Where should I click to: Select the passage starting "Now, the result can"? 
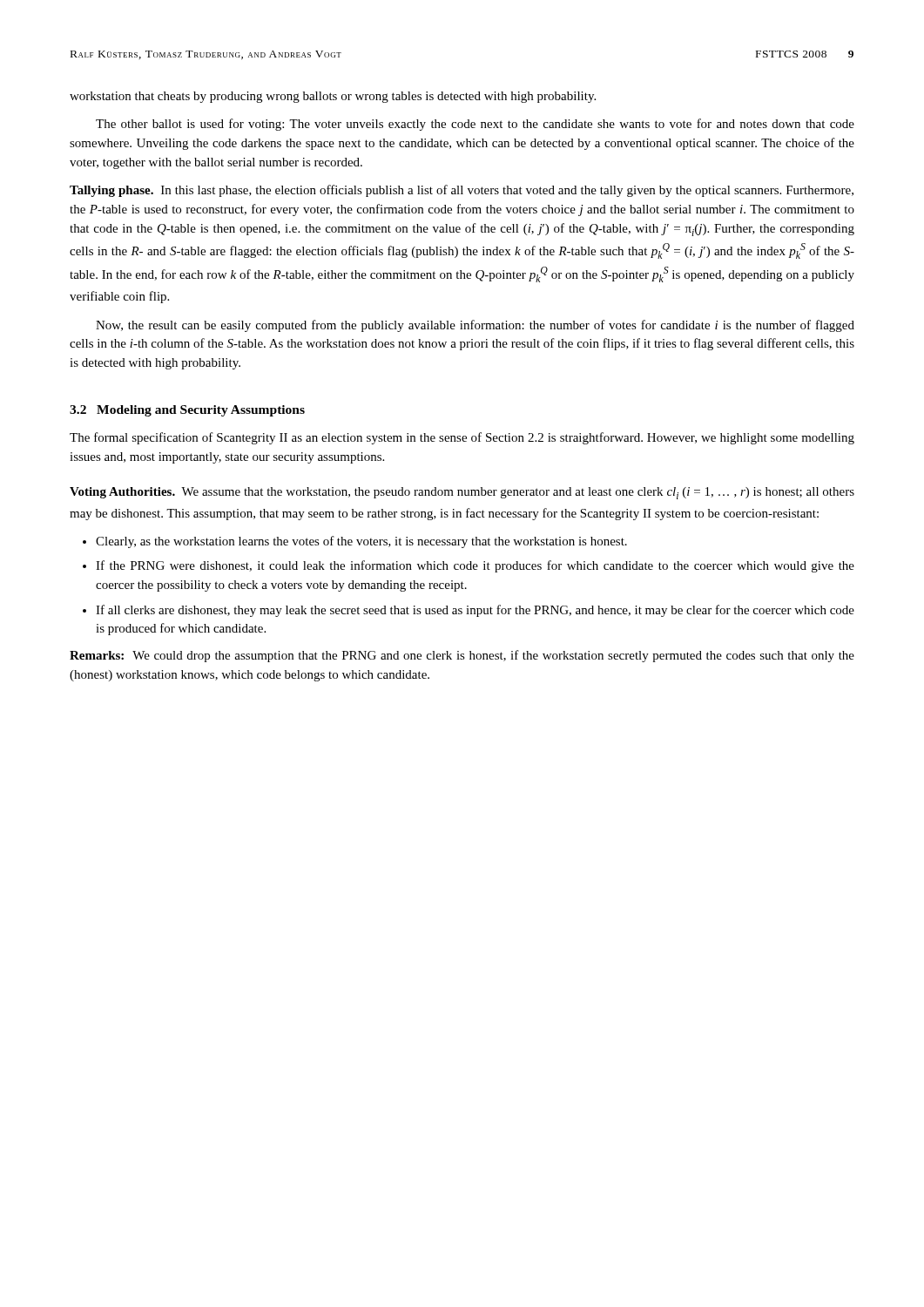462,344
